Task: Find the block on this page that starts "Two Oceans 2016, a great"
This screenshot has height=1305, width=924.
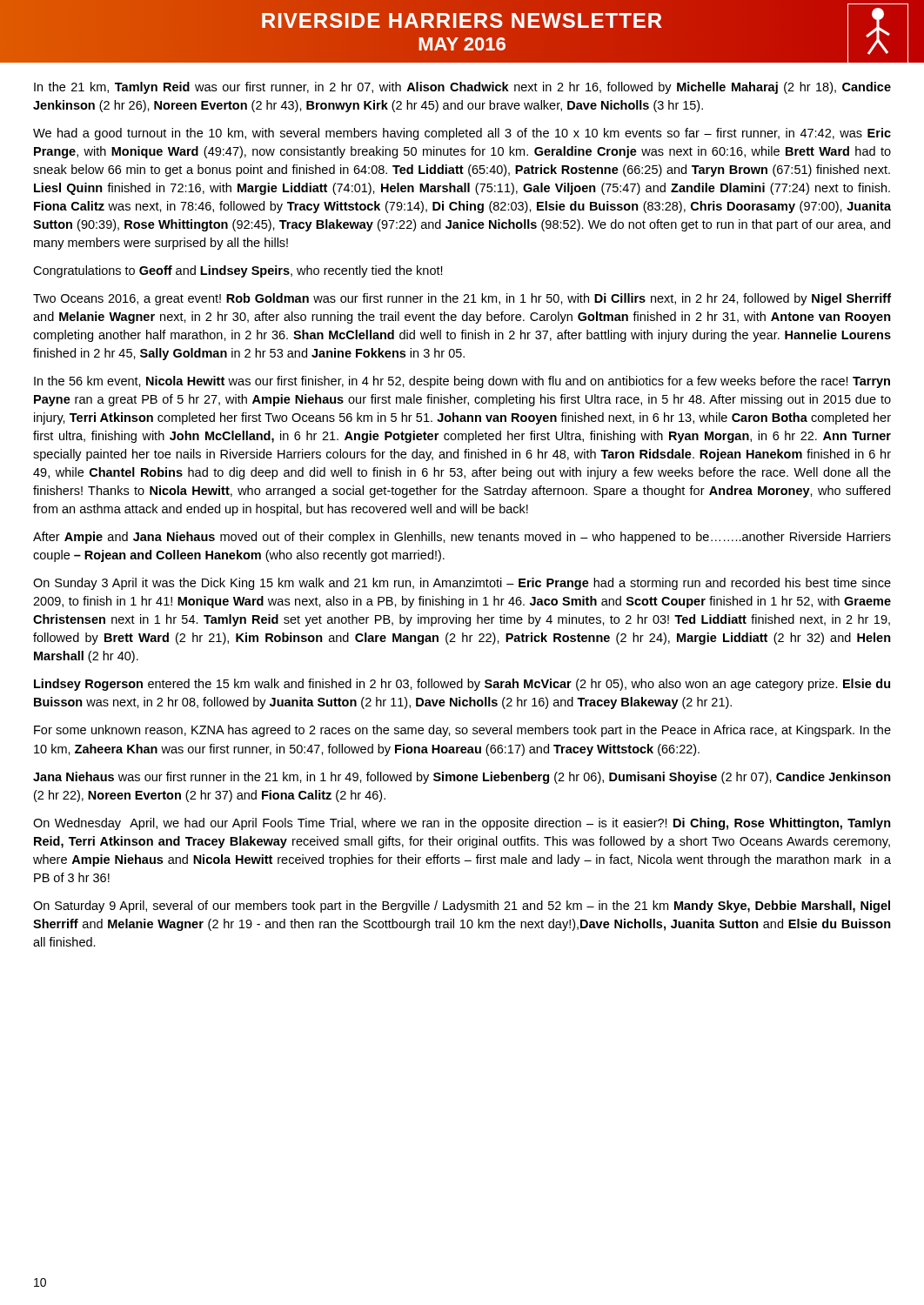Action: pos(462,326)
